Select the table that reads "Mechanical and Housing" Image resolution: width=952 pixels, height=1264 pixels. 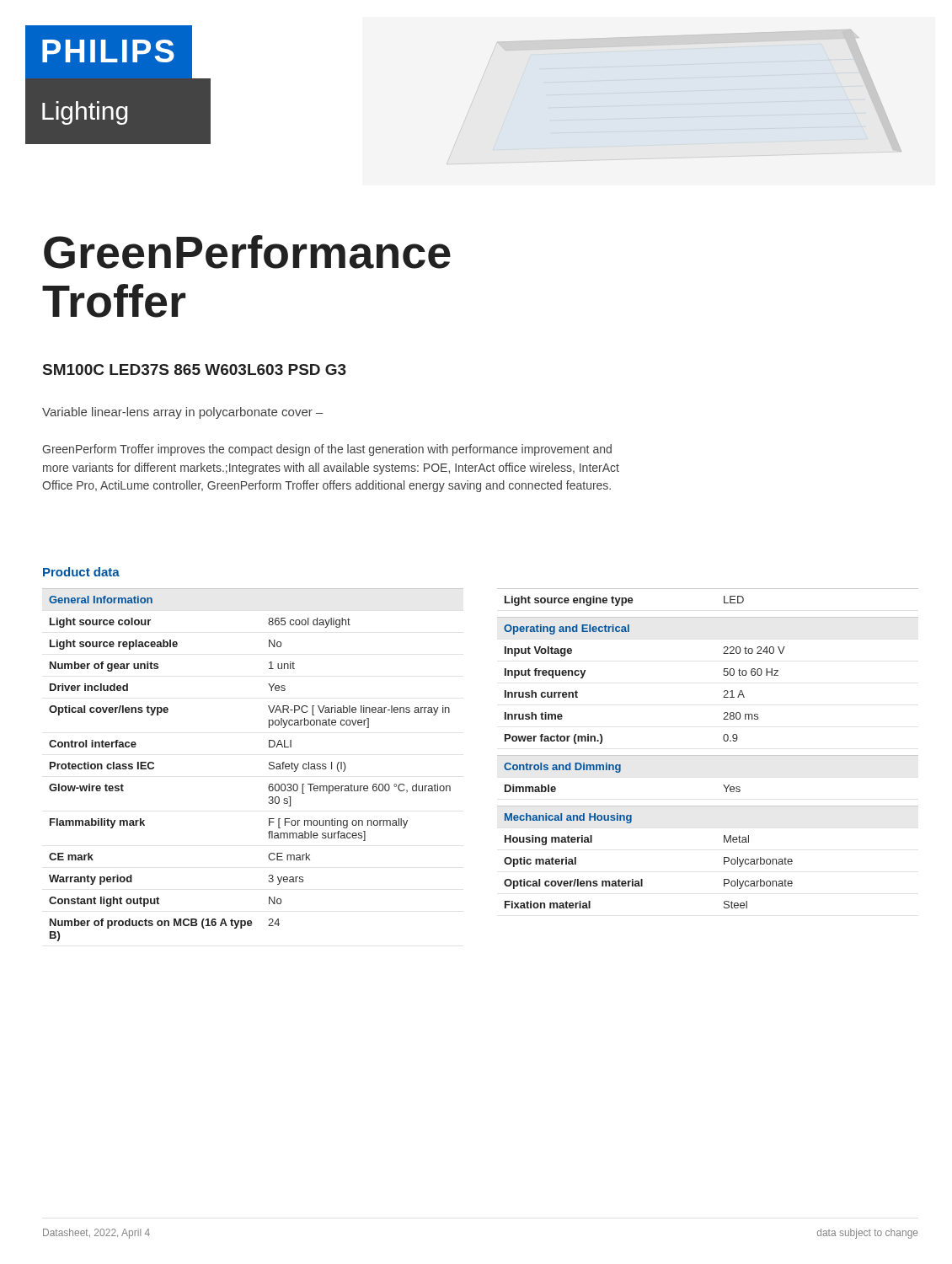[708, 752]
